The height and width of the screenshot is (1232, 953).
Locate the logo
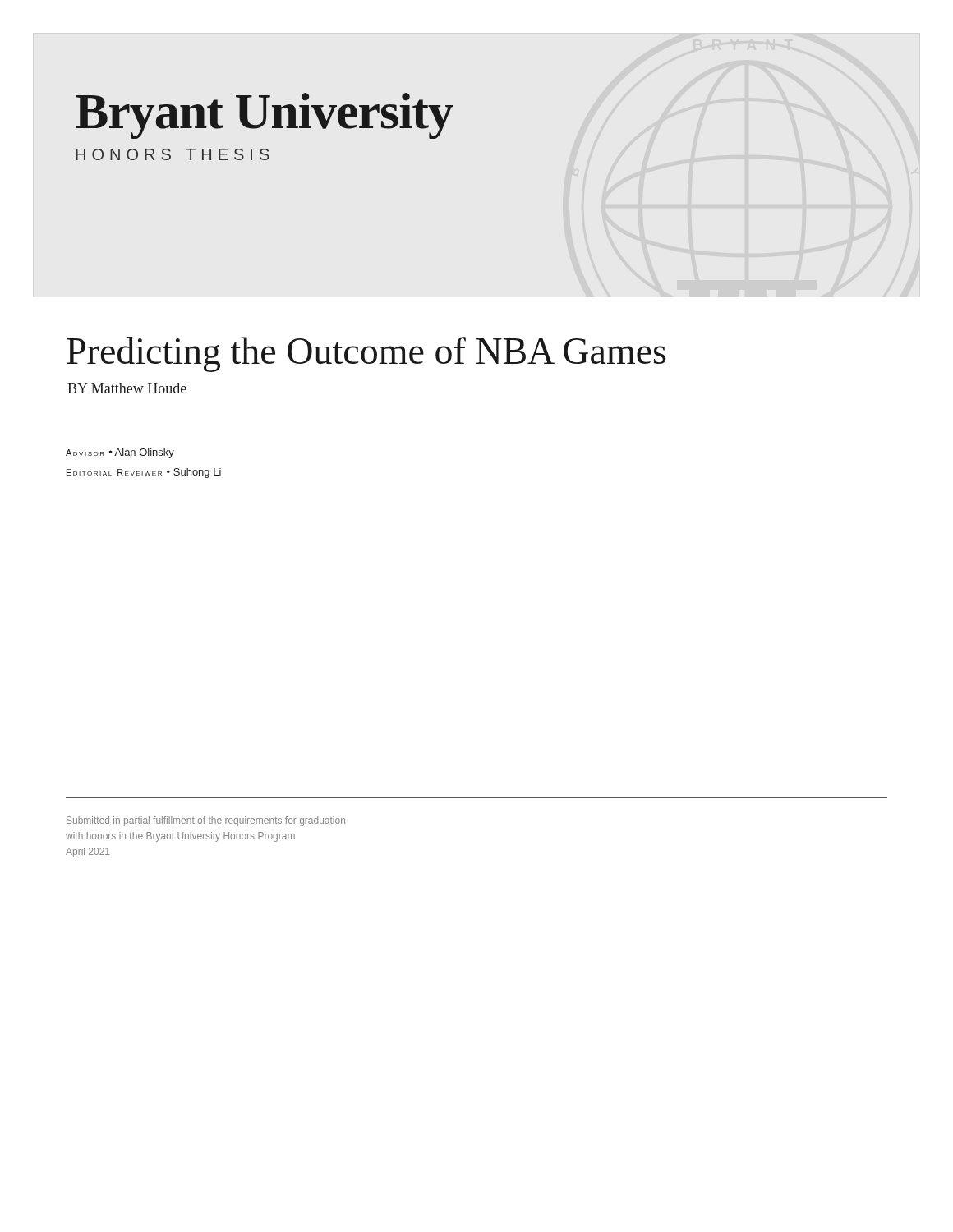coord(476,165)
